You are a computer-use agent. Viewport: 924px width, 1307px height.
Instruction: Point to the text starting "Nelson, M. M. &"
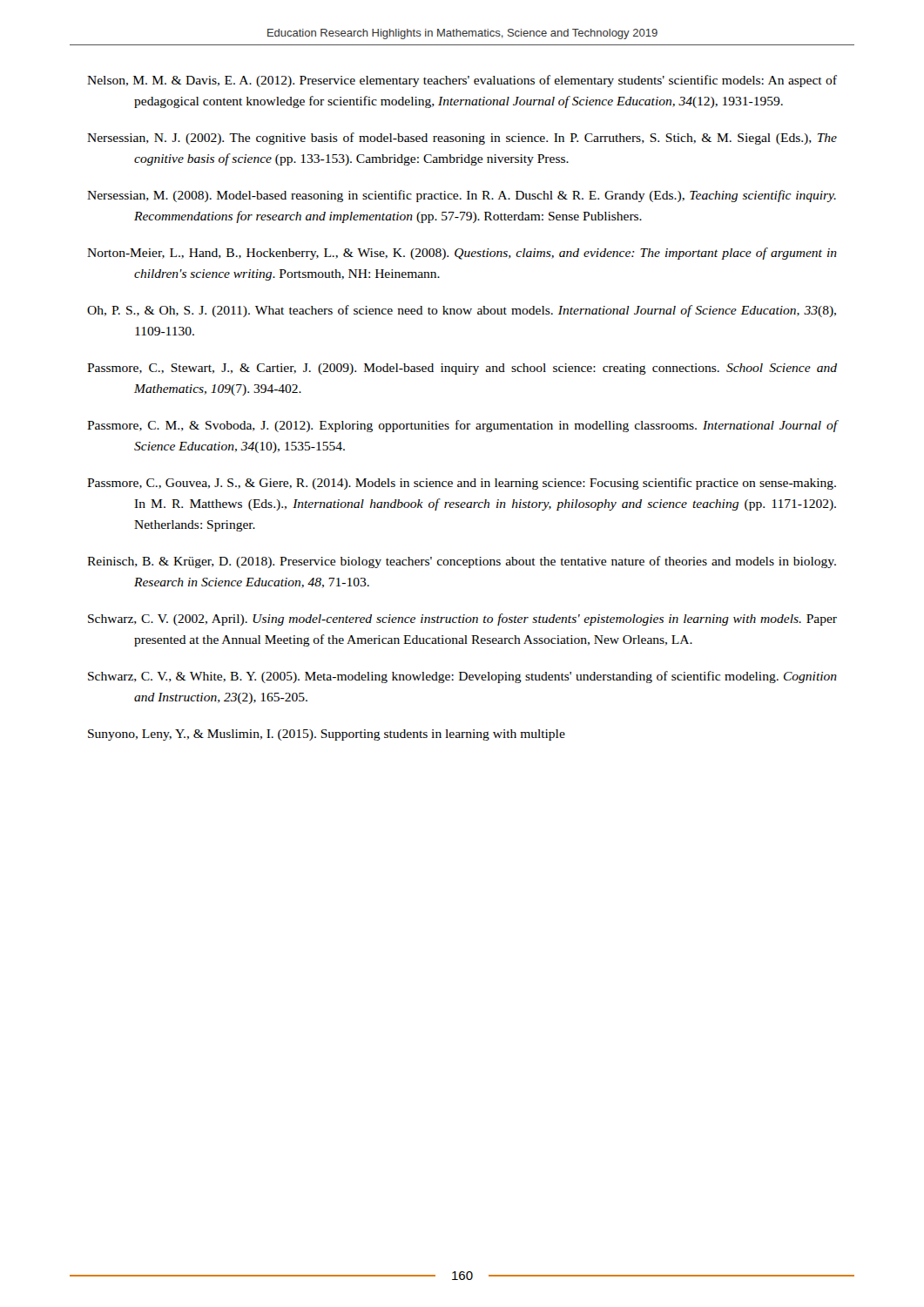[x=462, y=90]
